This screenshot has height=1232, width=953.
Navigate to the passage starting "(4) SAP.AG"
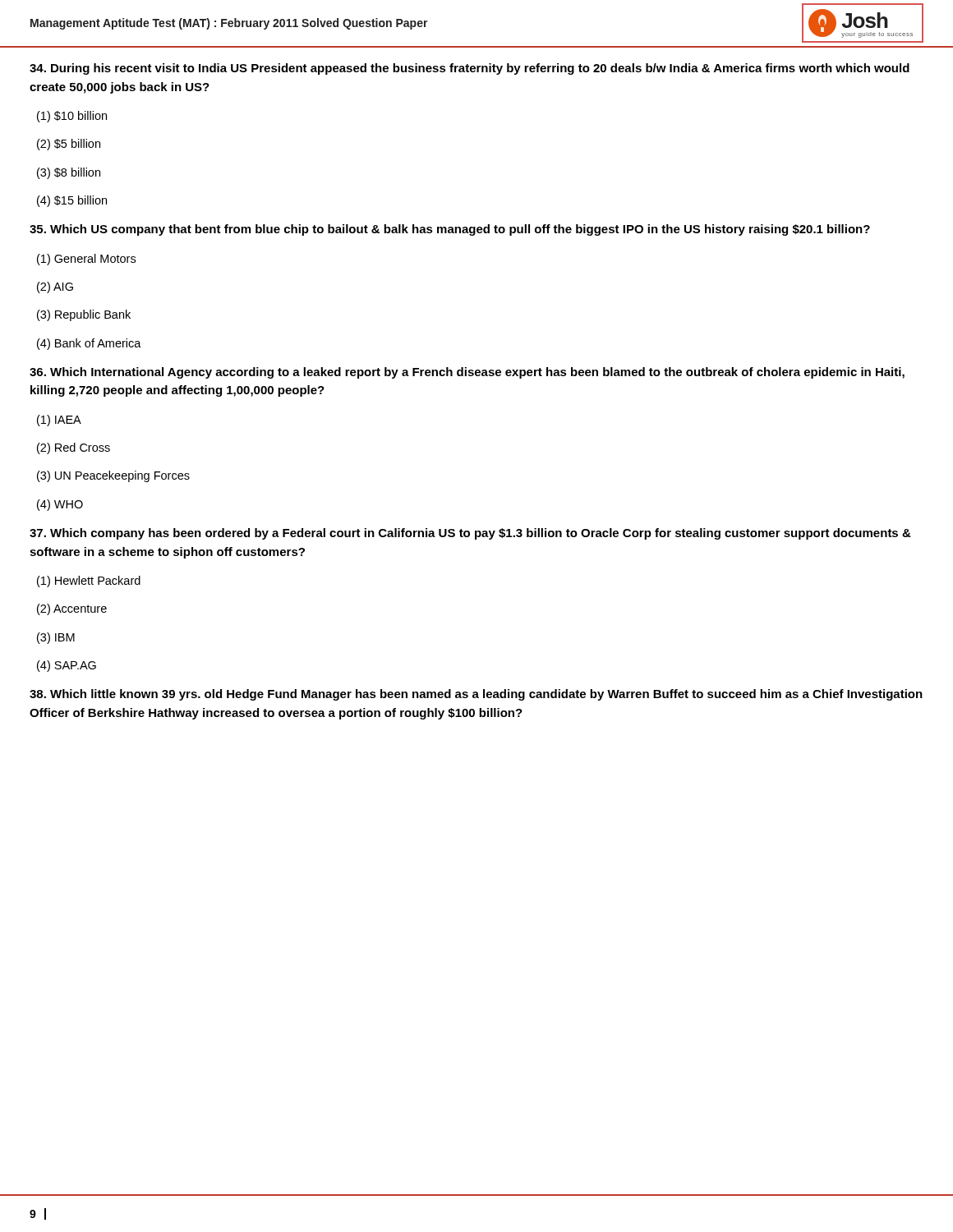click(66, 665)
